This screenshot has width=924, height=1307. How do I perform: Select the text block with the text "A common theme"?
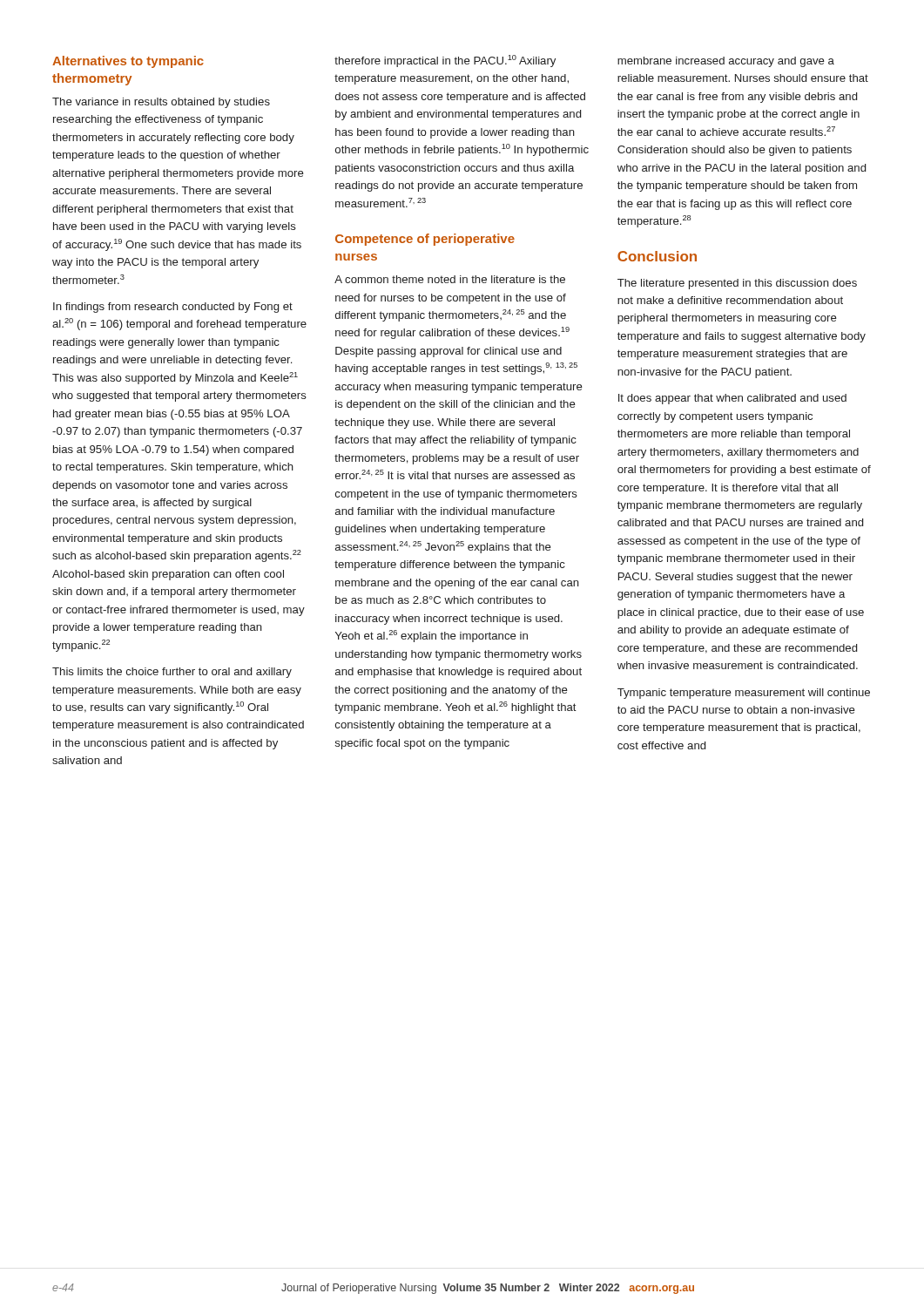click(x=462, y=512)
